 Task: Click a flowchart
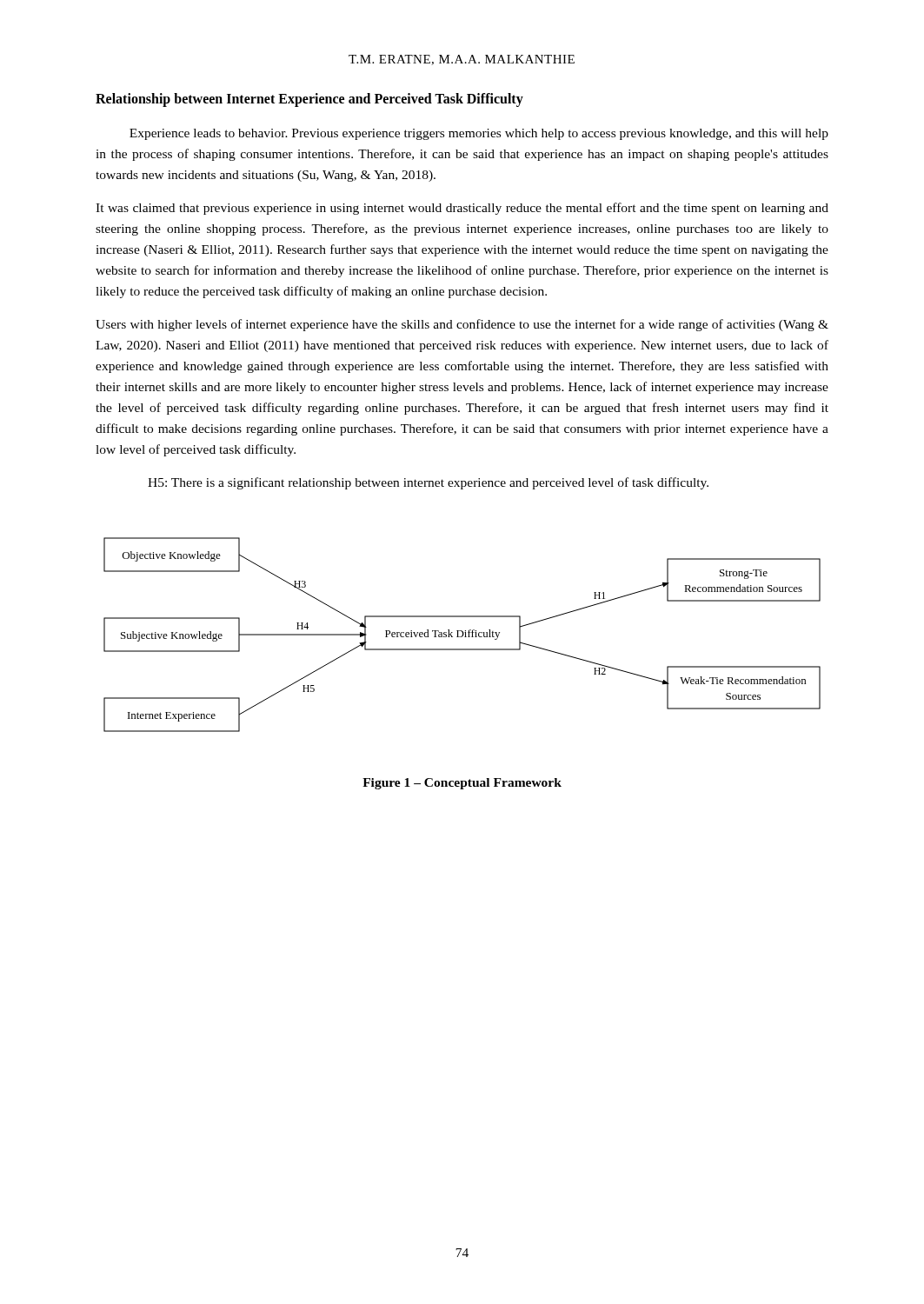coord(462,637)
